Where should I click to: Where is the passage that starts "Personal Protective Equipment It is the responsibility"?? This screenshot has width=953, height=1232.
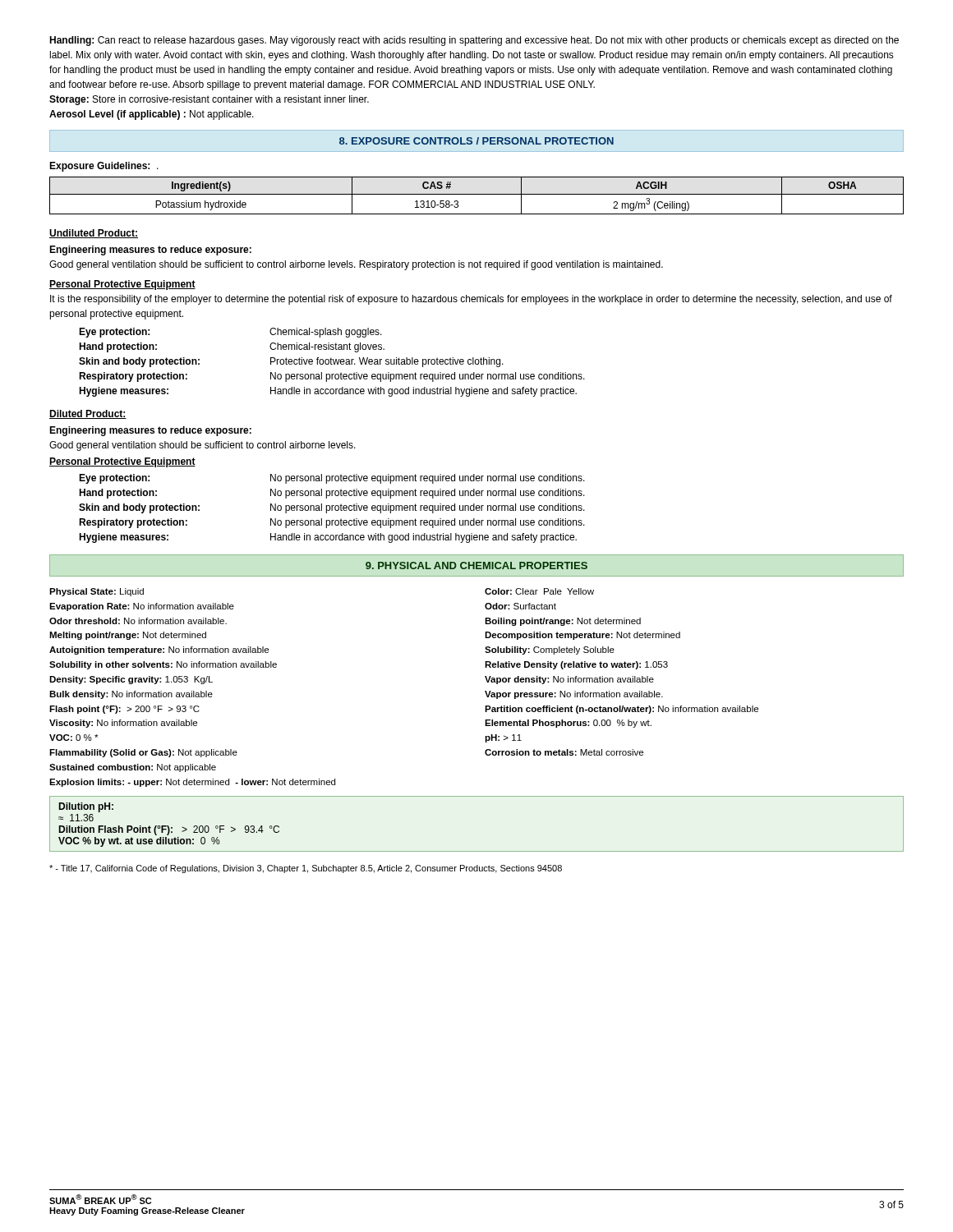click(x=471, y=299)
